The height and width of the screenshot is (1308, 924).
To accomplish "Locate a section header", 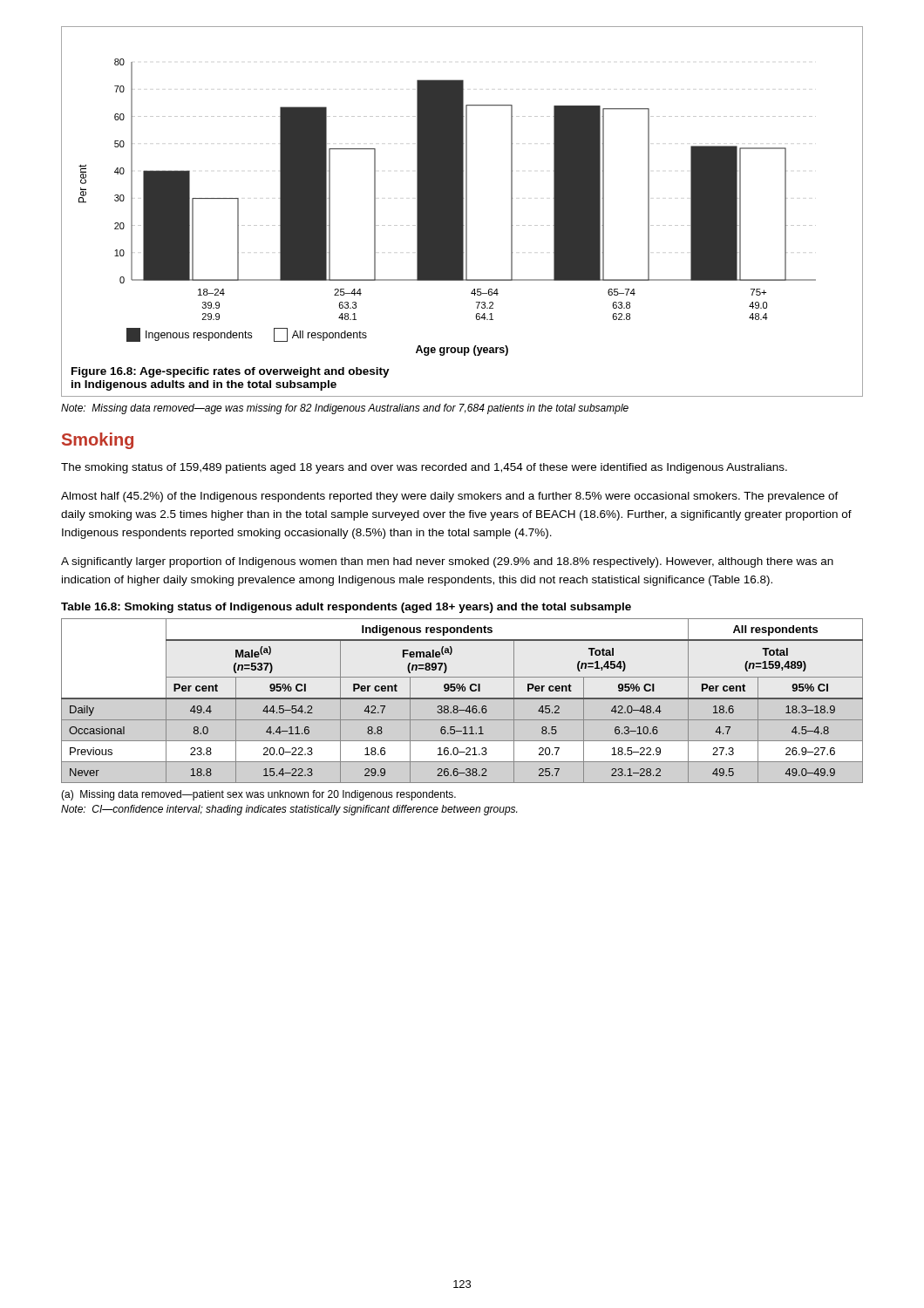I will pos(98,439).
